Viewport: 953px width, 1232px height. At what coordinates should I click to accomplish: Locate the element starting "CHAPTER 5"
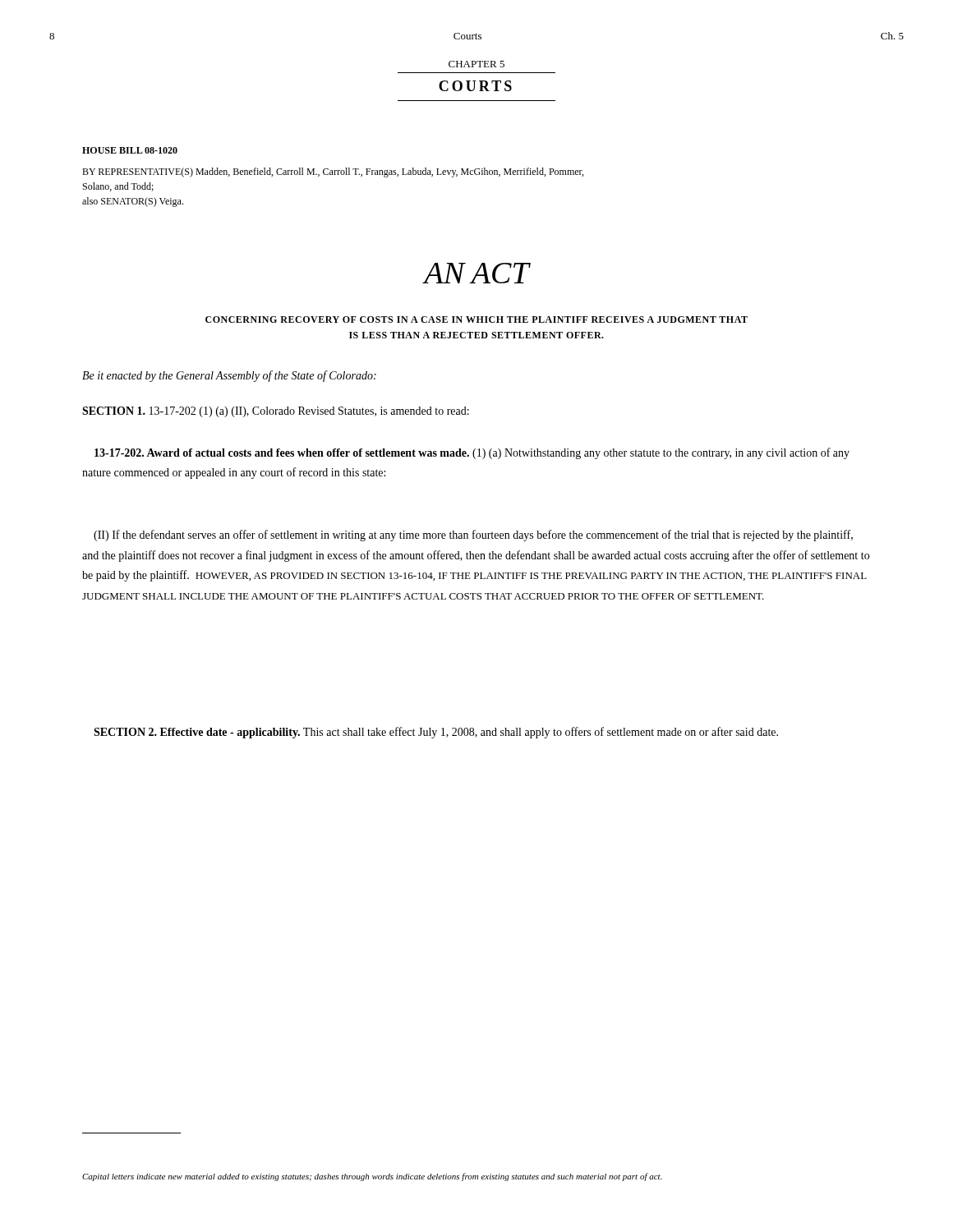coord(476,64)
